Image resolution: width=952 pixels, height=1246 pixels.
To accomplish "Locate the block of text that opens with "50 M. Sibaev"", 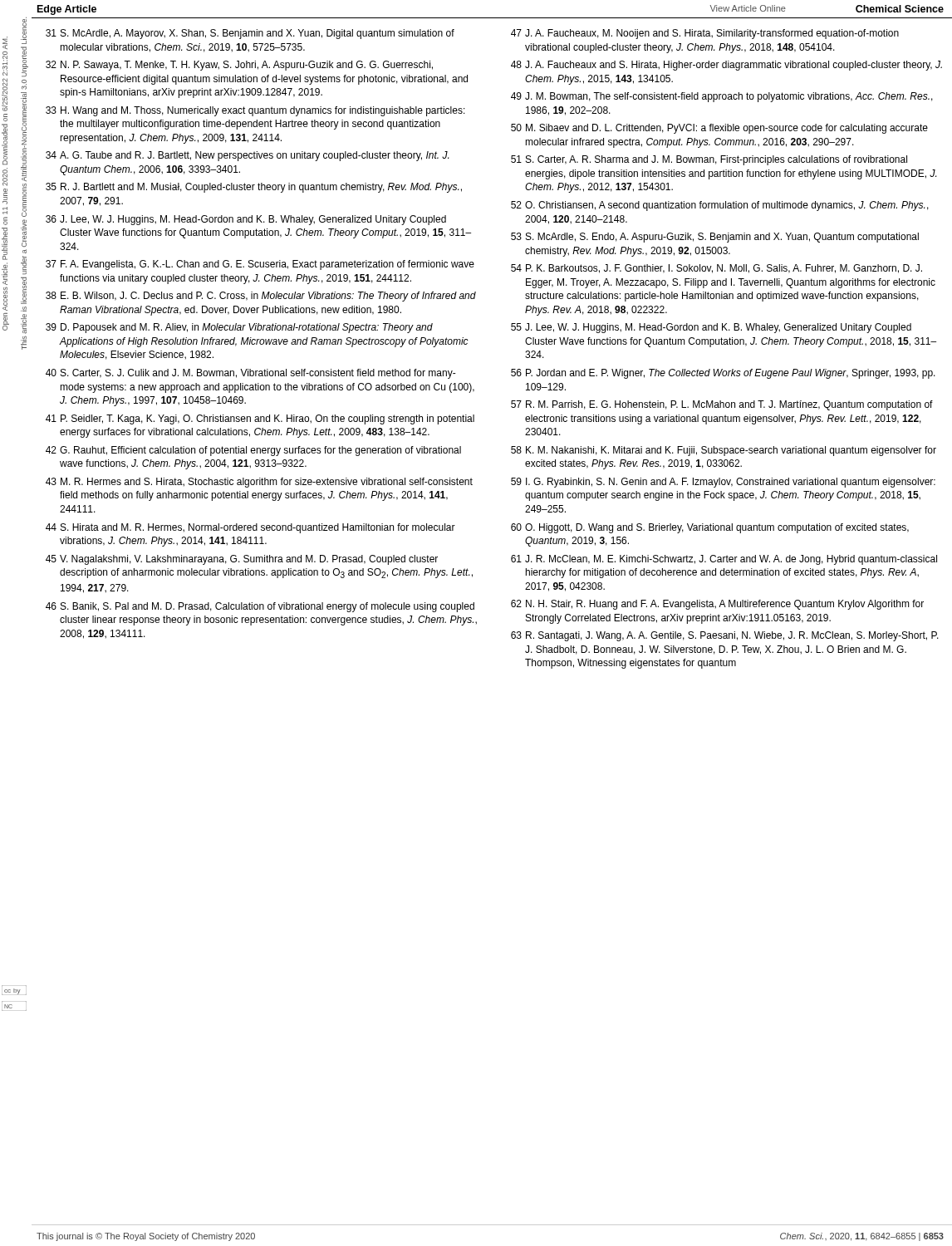I will click(724, 135).
